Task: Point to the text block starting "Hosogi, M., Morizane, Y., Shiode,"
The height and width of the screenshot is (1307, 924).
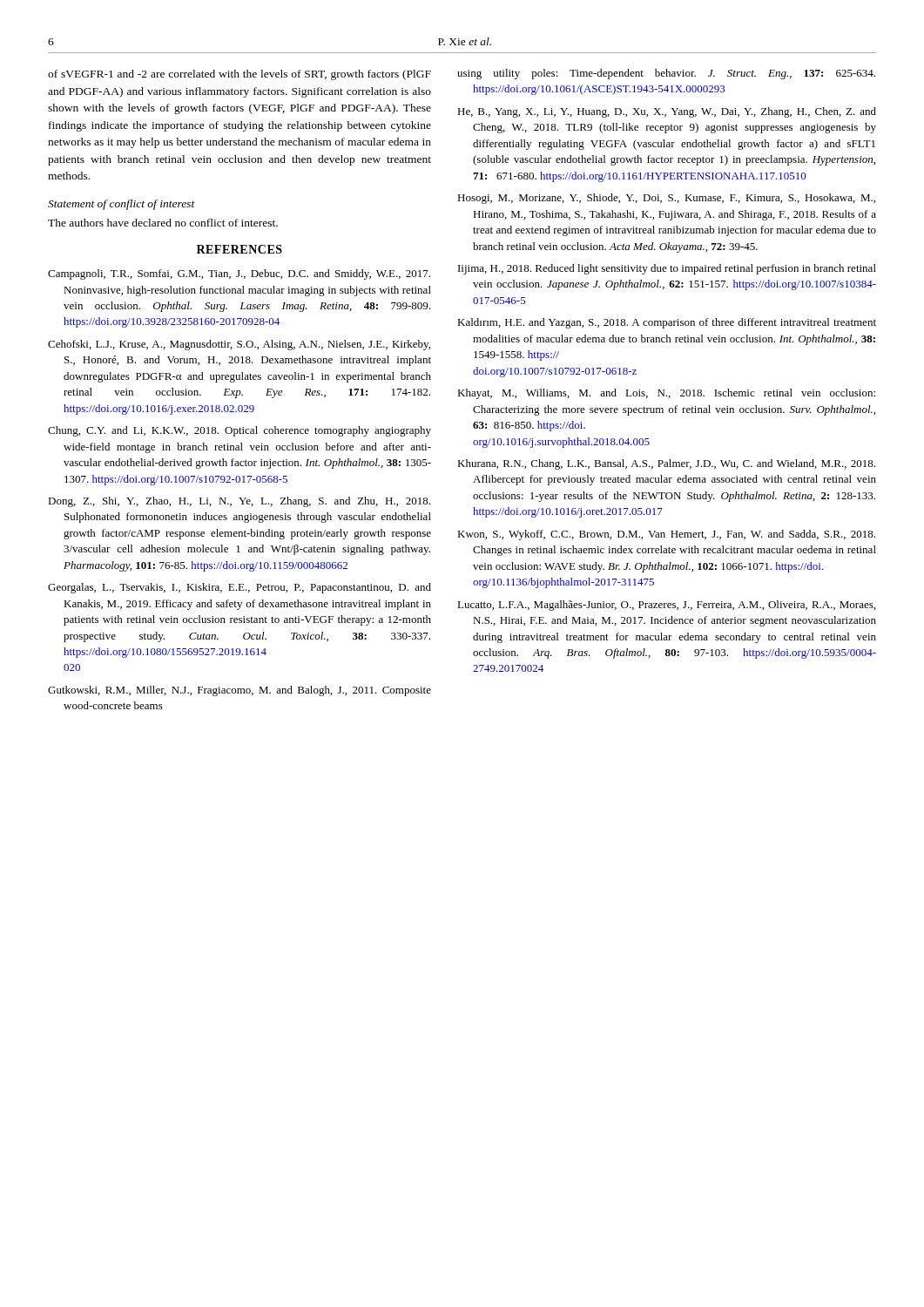Action: [x=667, y=222]
